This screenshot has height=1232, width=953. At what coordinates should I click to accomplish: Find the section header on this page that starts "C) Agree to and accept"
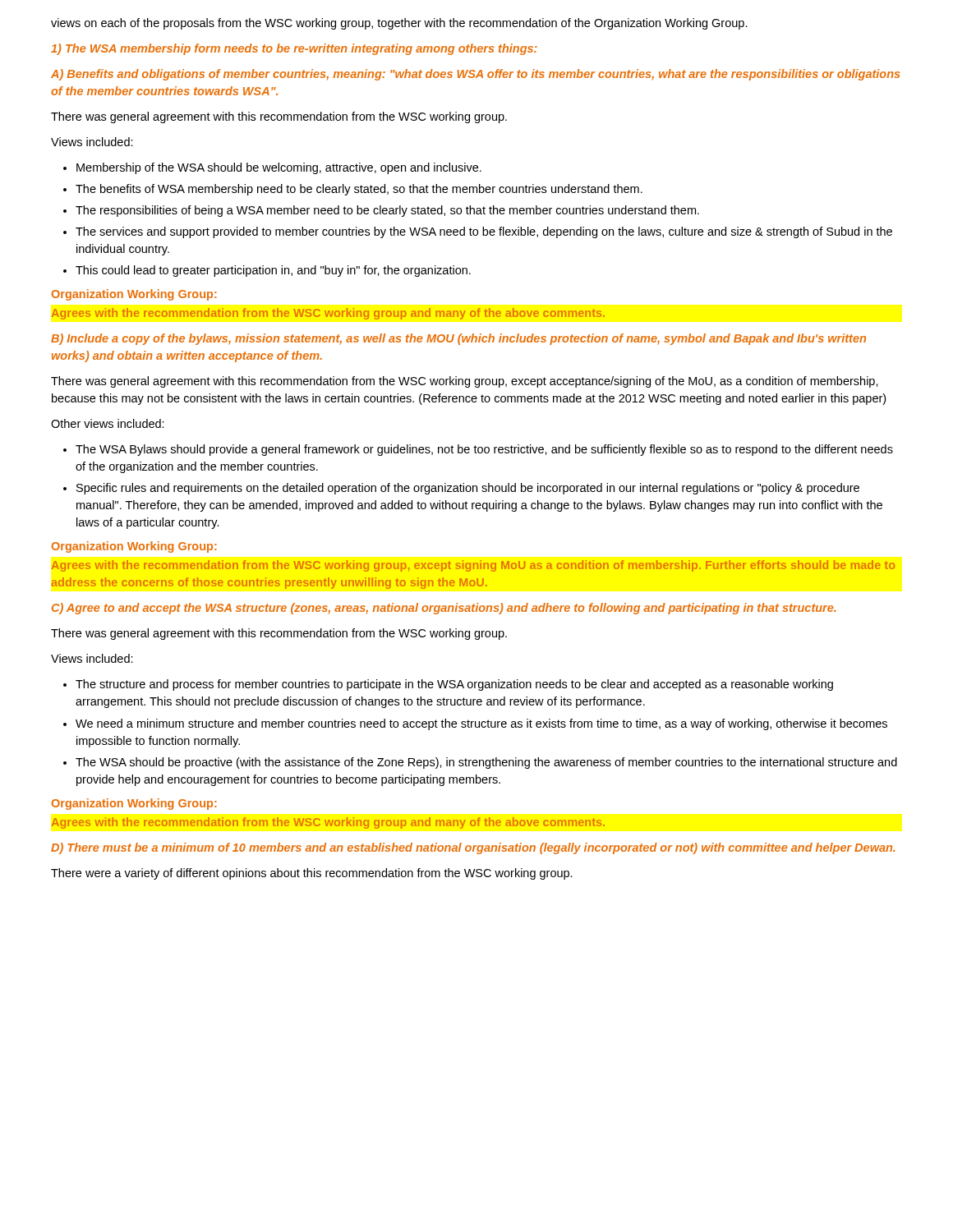(x=444, y=608)
